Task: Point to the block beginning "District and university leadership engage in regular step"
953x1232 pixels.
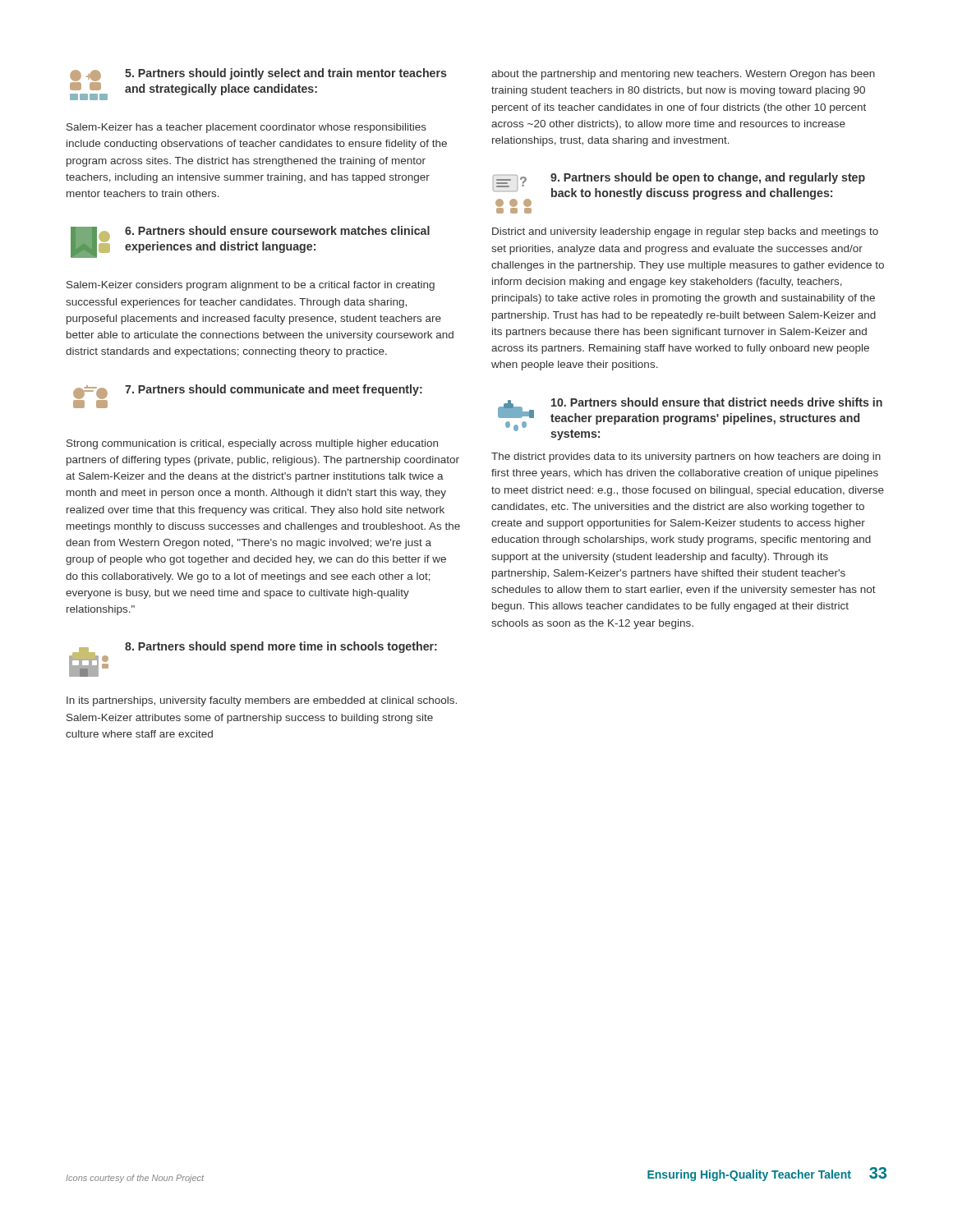Action: click(x=688, y=298)
